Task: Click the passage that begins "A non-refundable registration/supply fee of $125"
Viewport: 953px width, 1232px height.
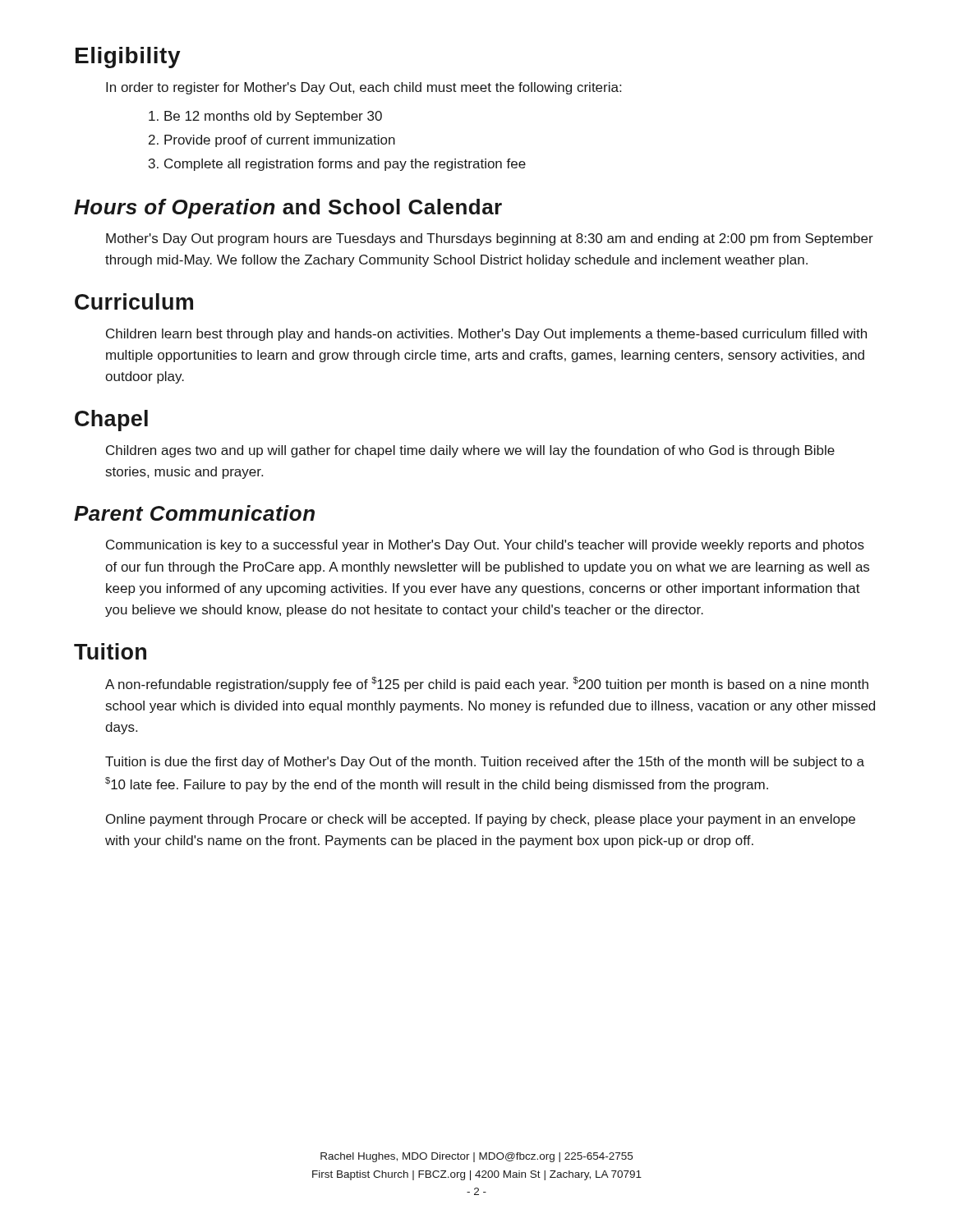Action: pos(491,705)
